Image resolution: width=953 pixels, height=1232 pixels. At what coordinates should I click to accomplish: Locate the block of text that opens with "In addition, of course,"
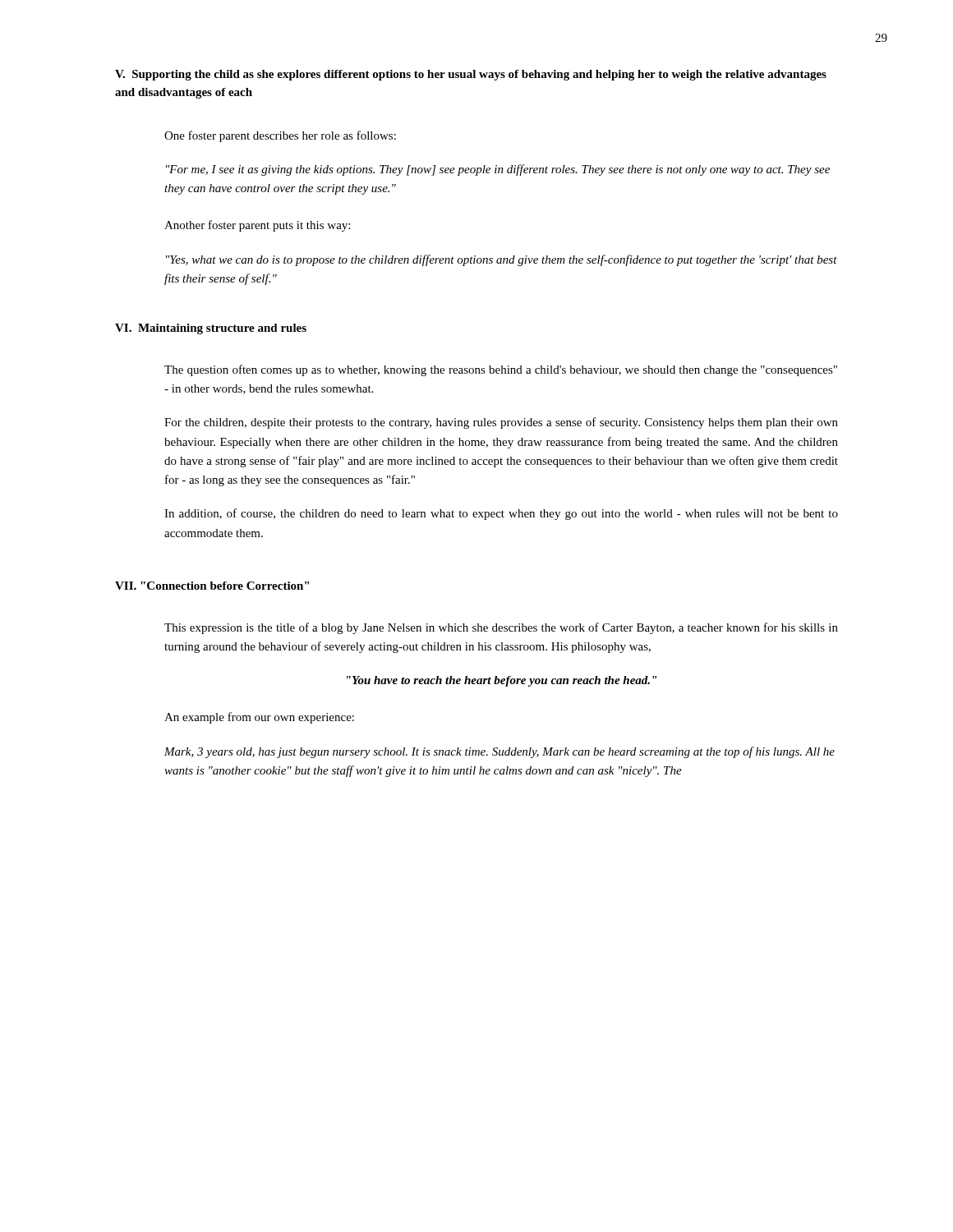501,523
